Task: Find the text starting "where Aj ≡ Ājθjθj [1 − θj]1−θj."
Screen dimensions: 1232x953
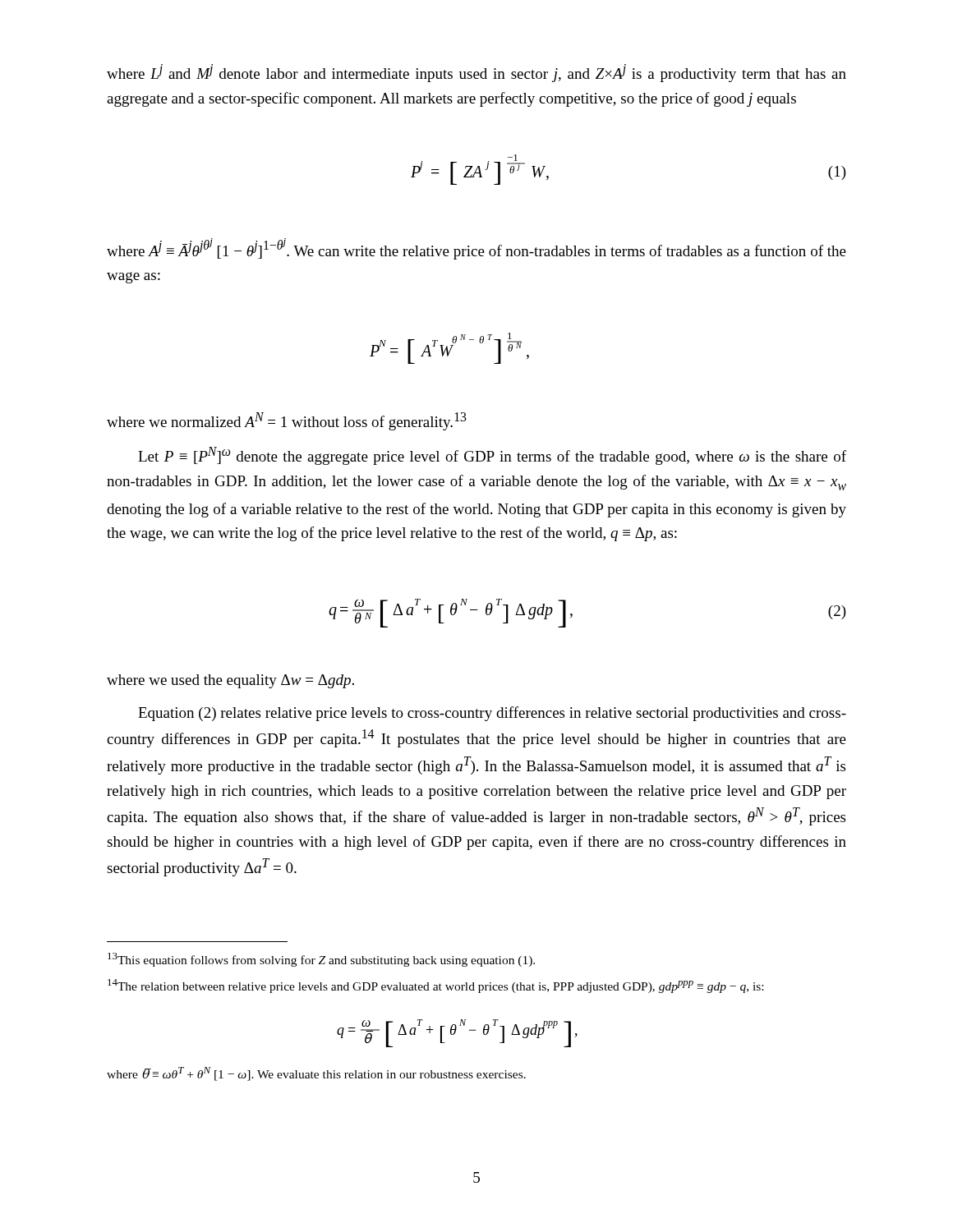Action: coord(476,259)
